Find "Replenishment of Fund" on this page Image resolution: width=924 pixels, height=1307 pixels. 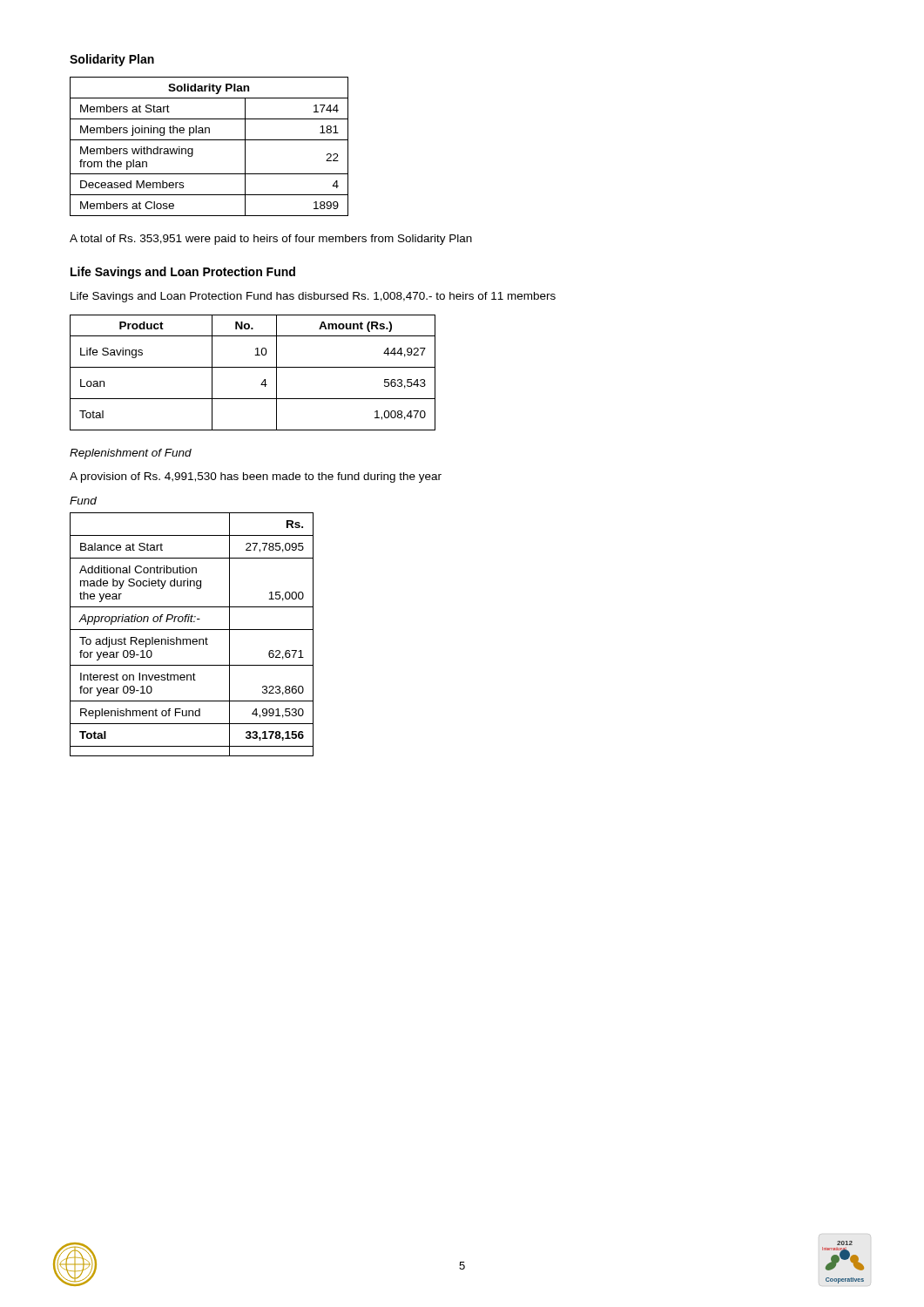(x=130, y=452)
